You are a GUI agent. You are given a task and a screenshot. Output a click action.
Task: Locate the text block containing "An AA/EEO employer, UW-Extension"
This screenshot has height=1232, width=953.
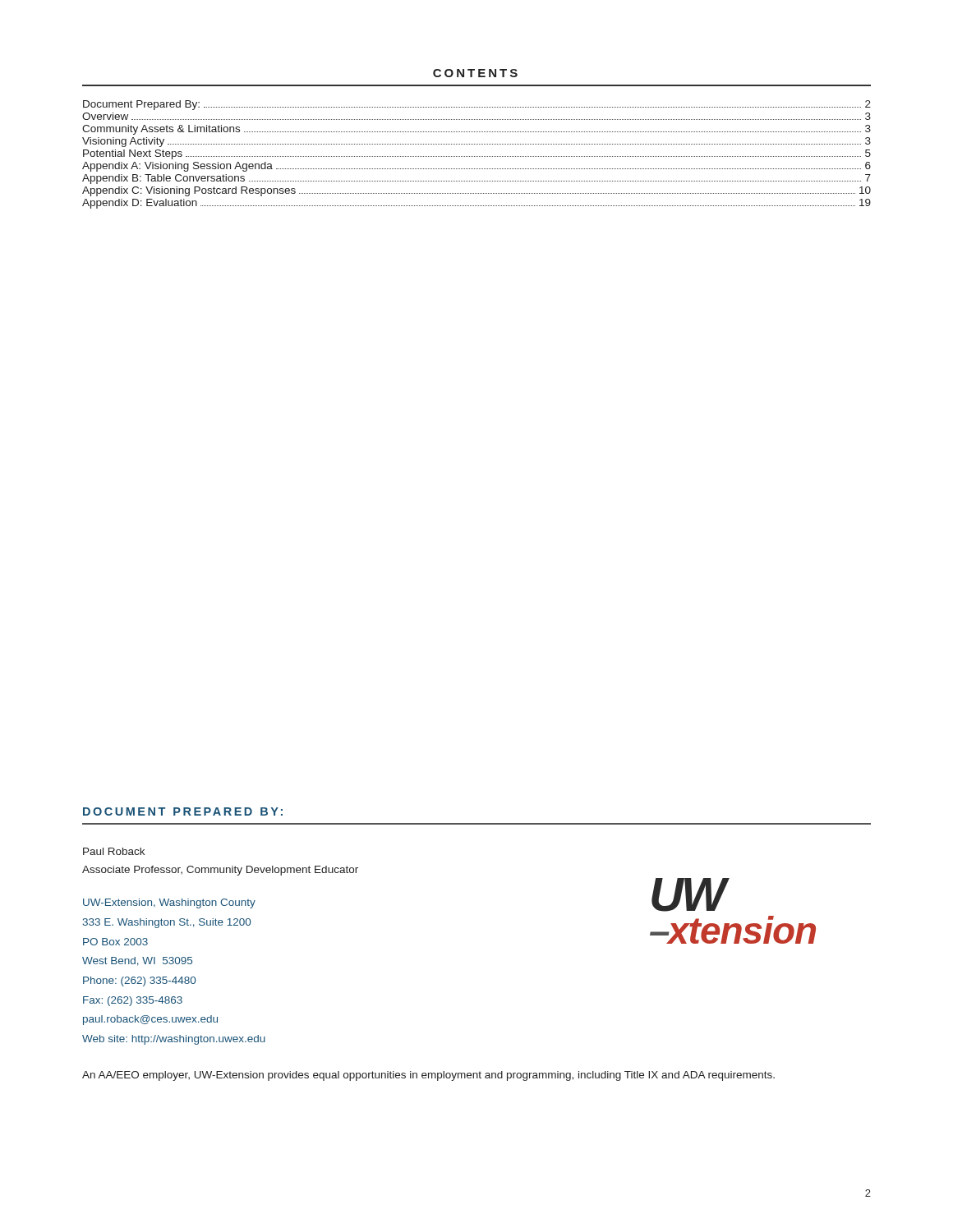[429, 1075]
